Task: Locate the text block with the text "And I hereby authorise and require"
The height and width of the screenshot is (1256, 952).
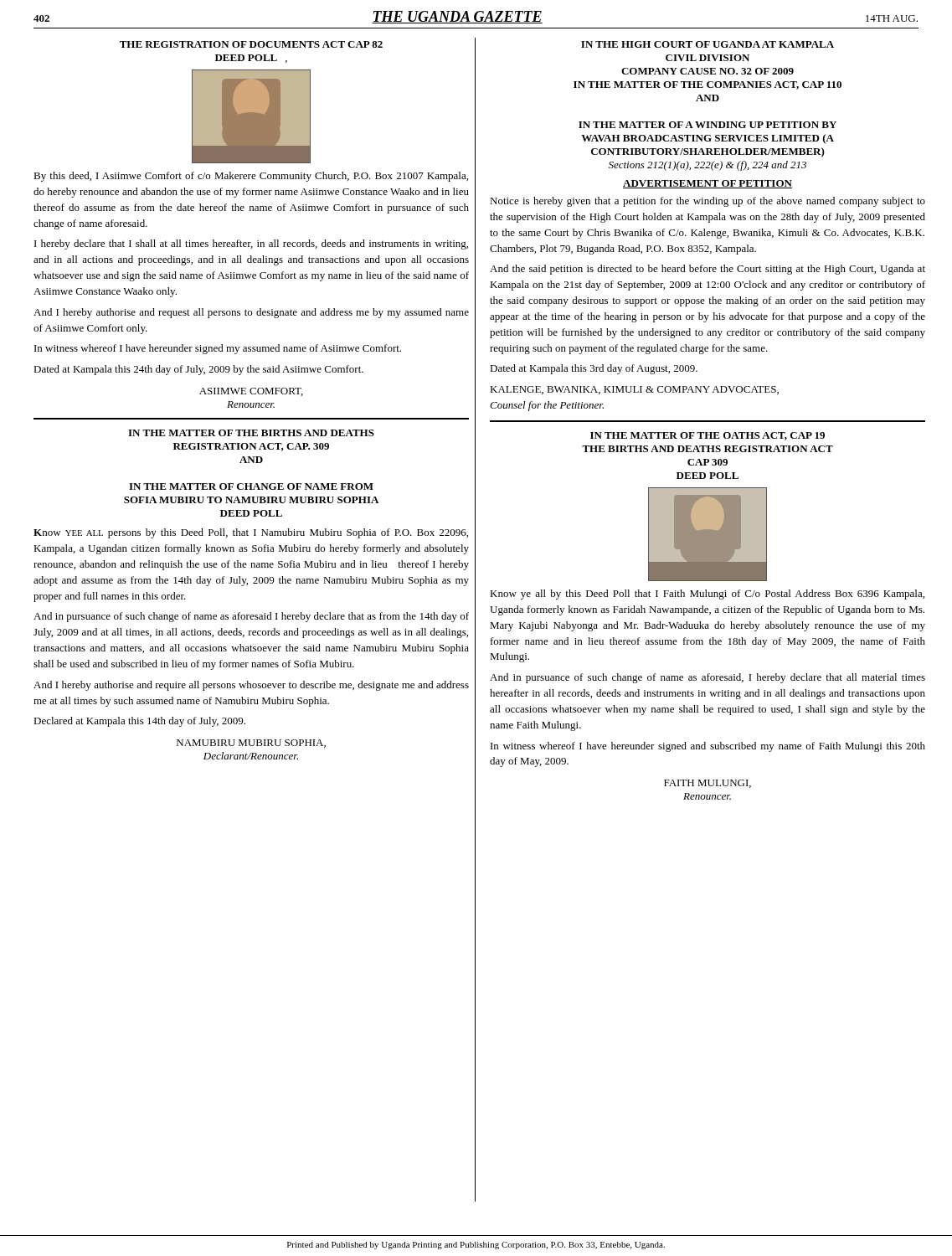Action: [251, 692]
